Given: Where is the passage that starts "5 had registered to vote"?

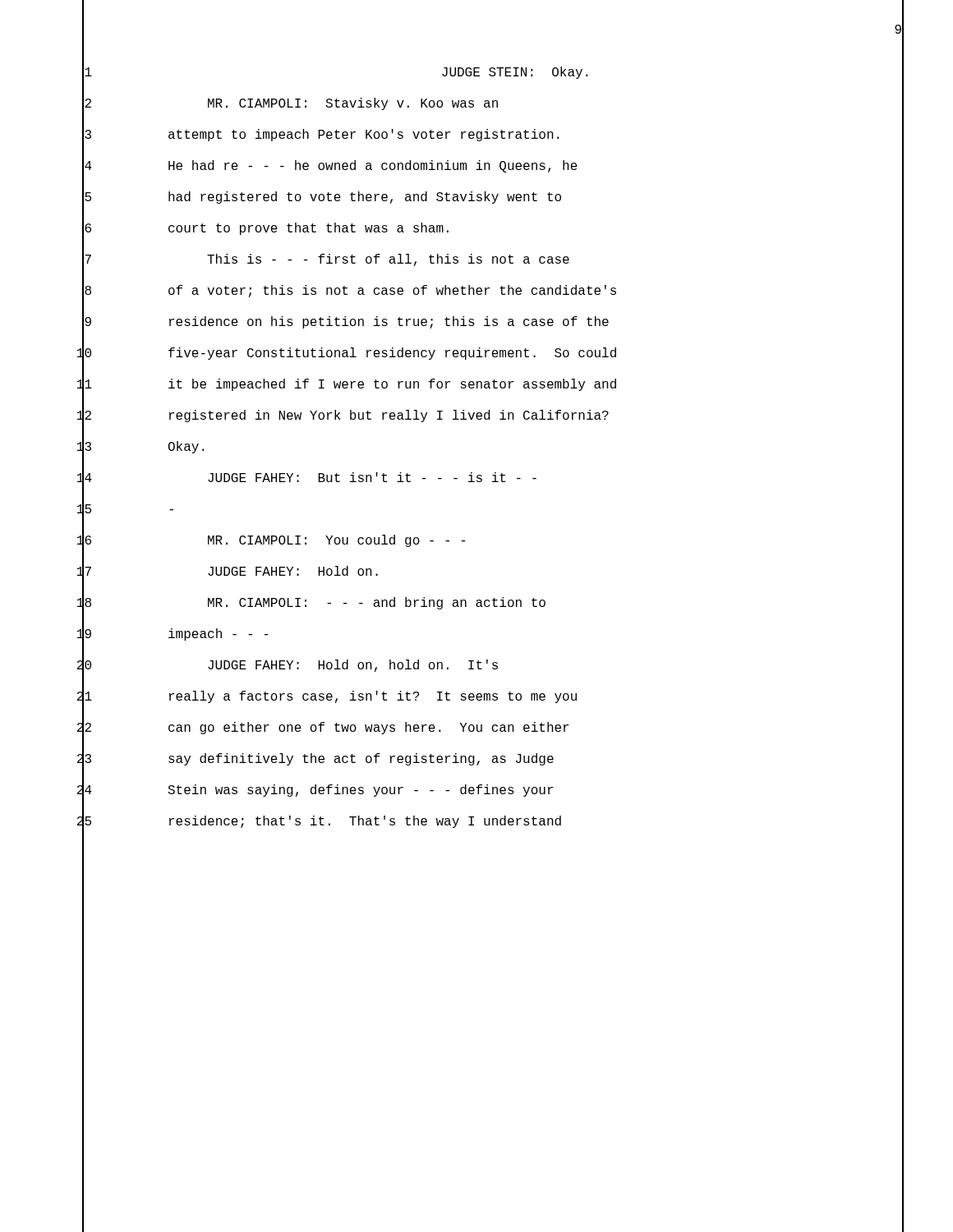Looking at the screenshot, I should pyautogui.click(x=476, y=198).
